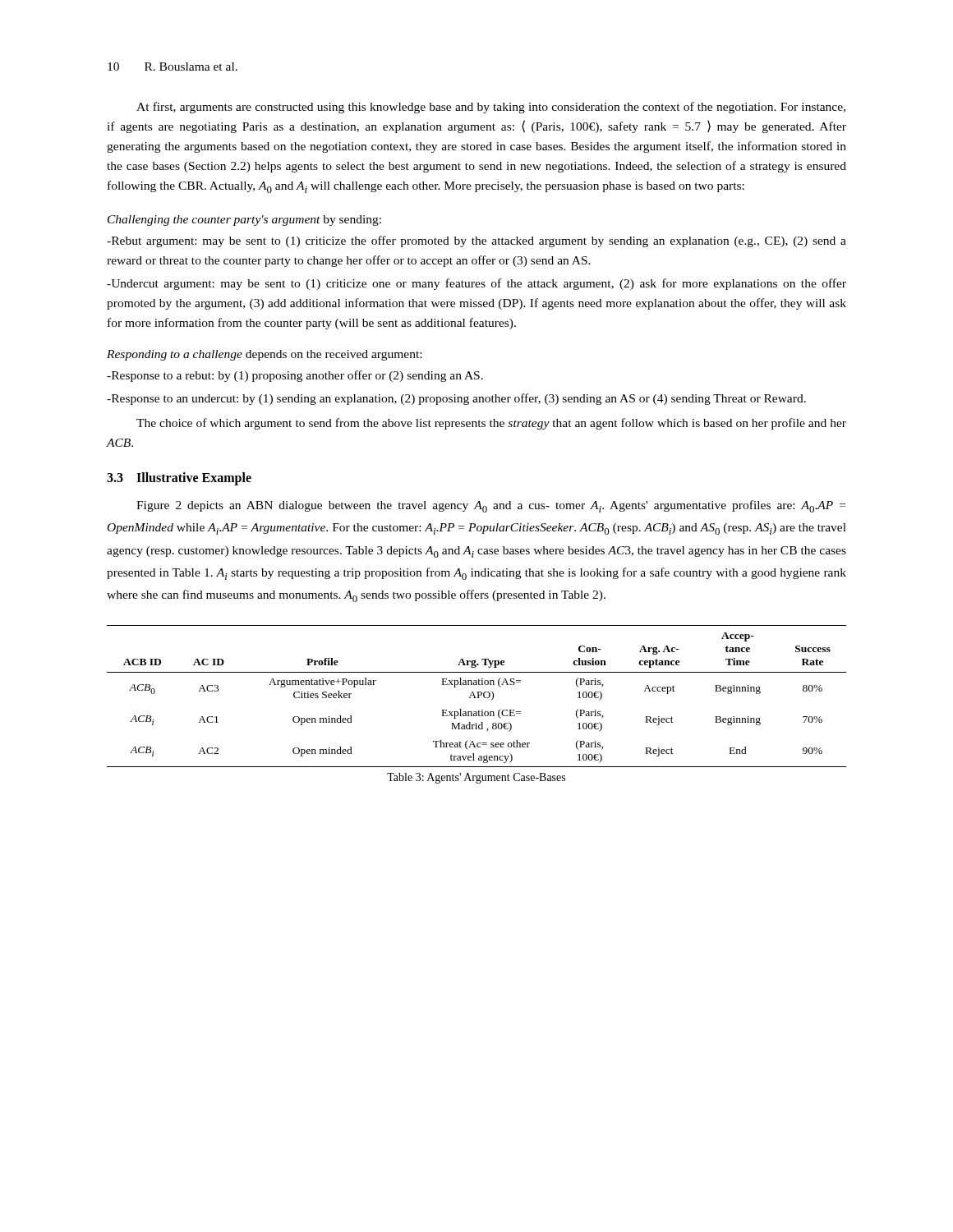Select the text block that reads "At first, arguments are constructed using"
Viewport: 953px width, 1232px height.
click(476, 148)
